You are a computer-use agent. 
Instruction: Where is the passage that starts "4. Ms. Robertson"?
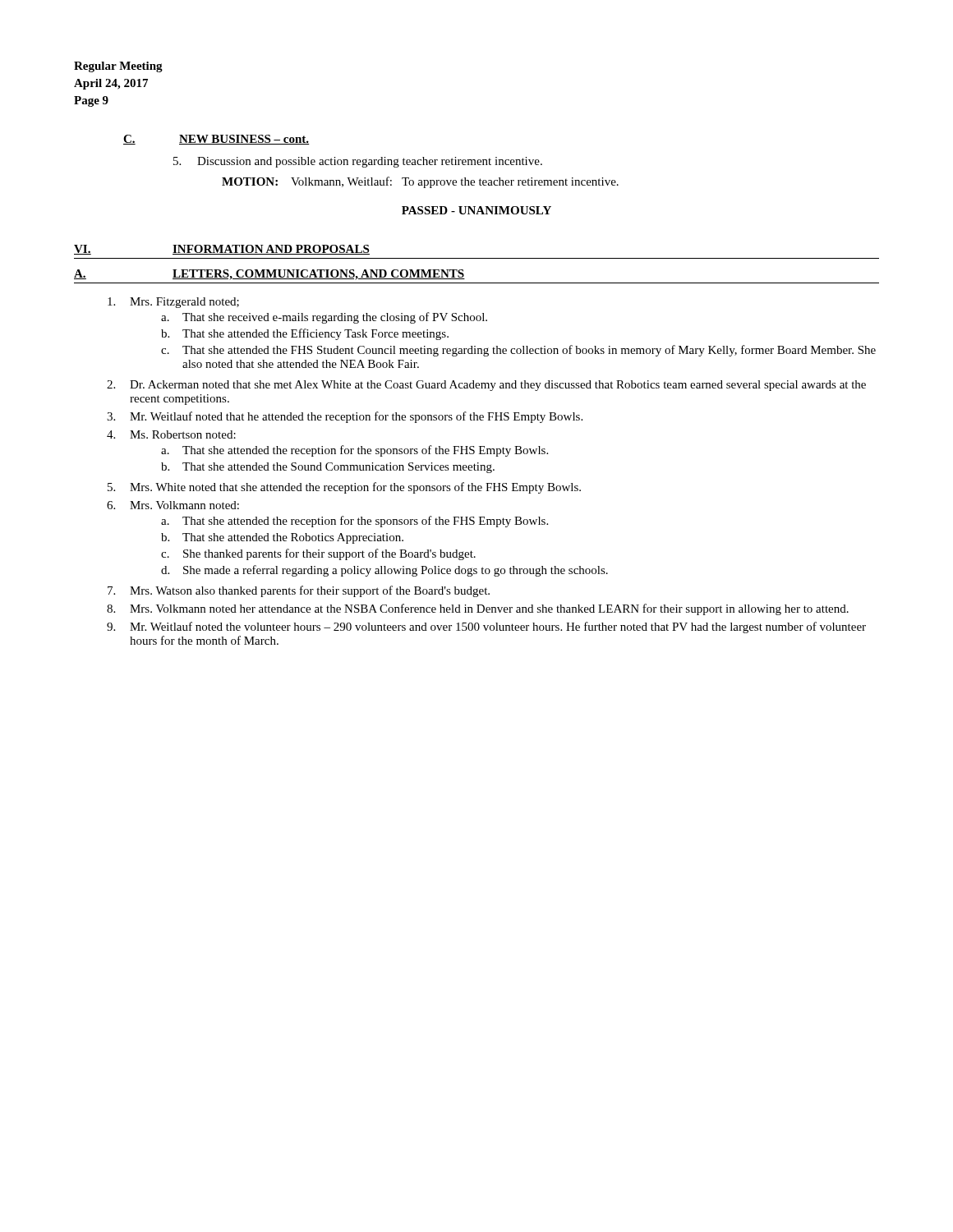[x=493, y=452]
